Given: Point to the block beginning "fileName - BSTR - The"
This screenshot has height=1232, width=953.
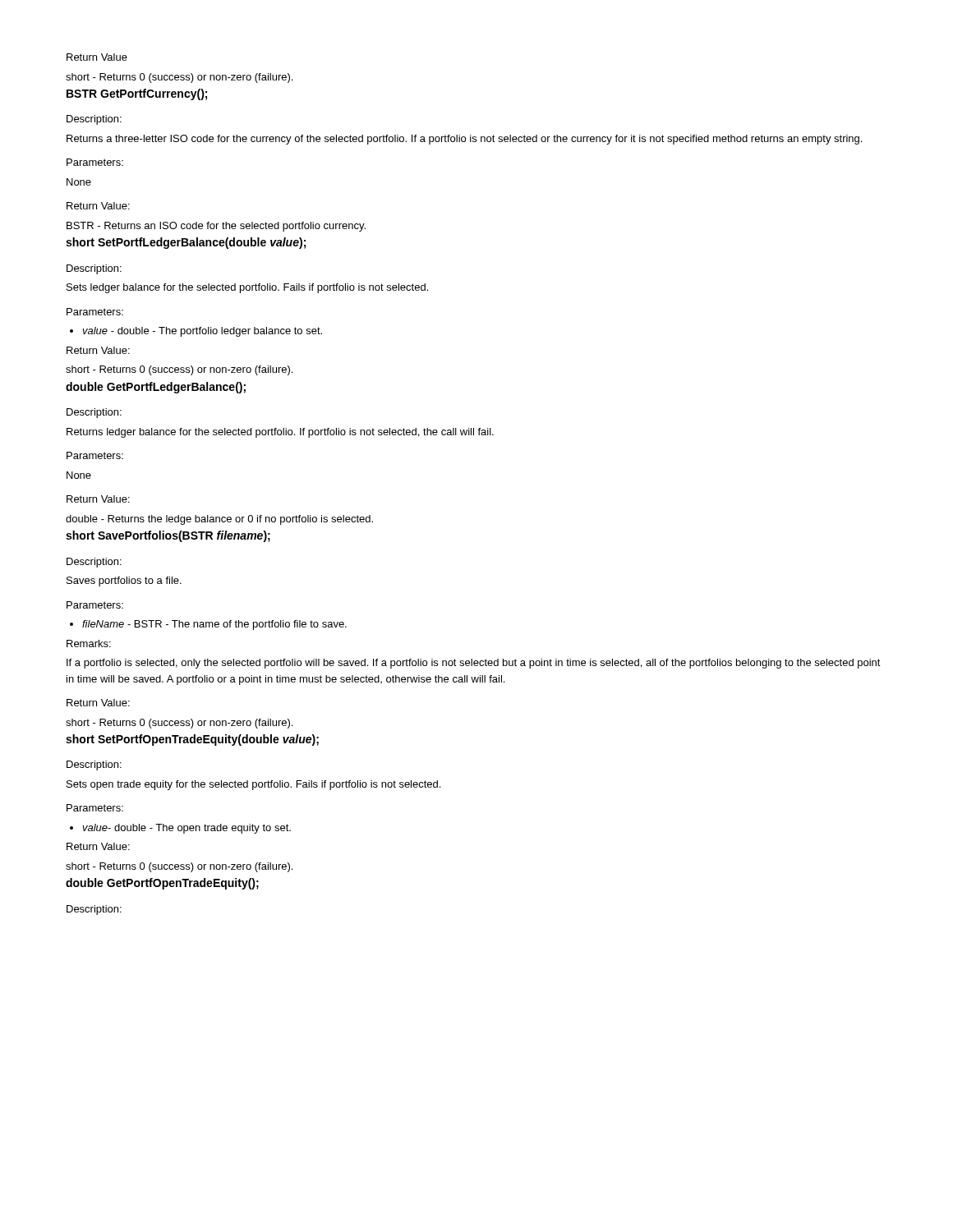Looking at the screenshot, I should 208,625.
